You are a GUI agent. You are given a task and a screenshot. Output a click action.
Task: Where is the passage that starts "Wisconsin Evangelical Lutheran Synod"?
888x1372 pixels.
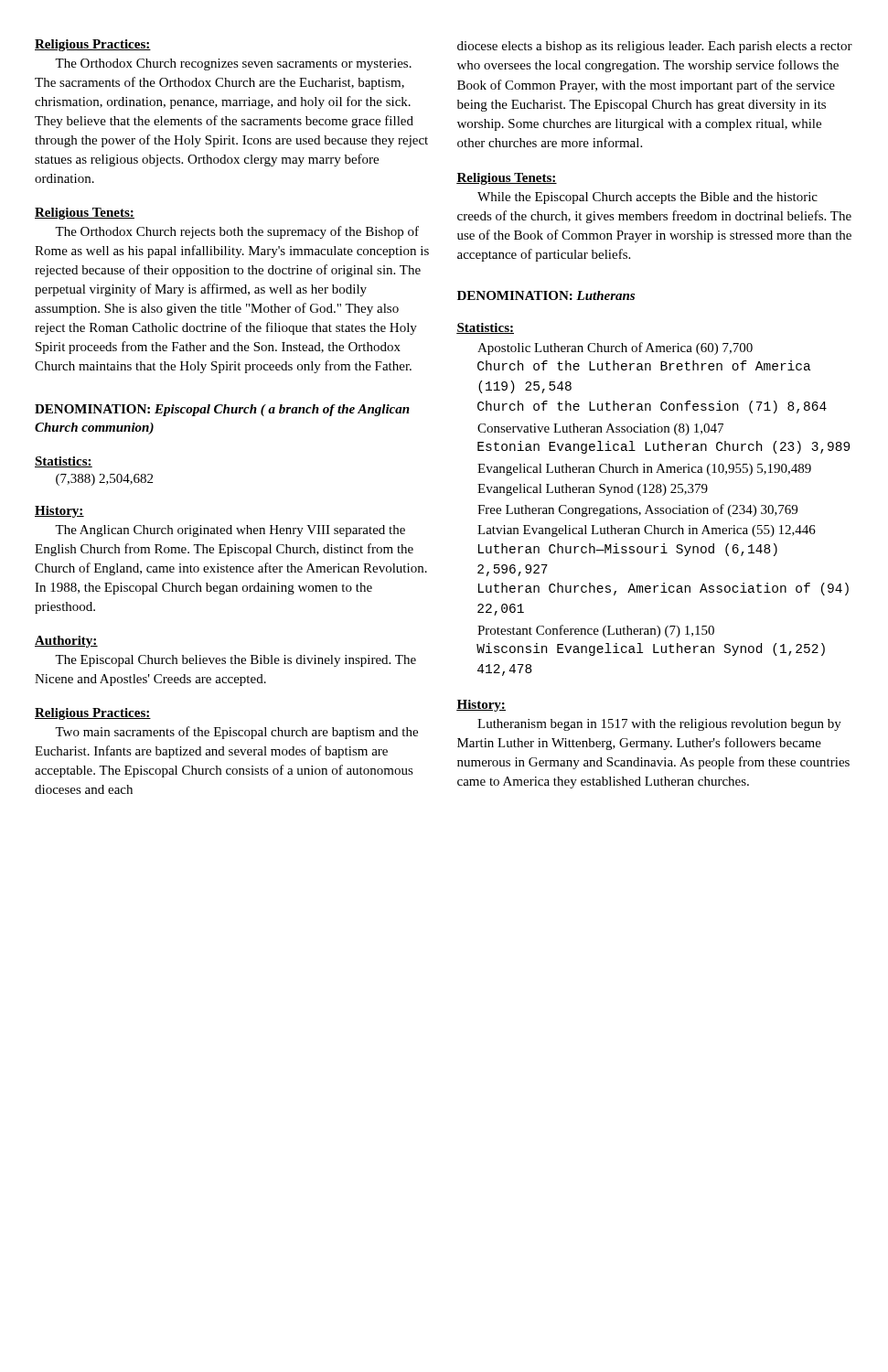point(652,660)
